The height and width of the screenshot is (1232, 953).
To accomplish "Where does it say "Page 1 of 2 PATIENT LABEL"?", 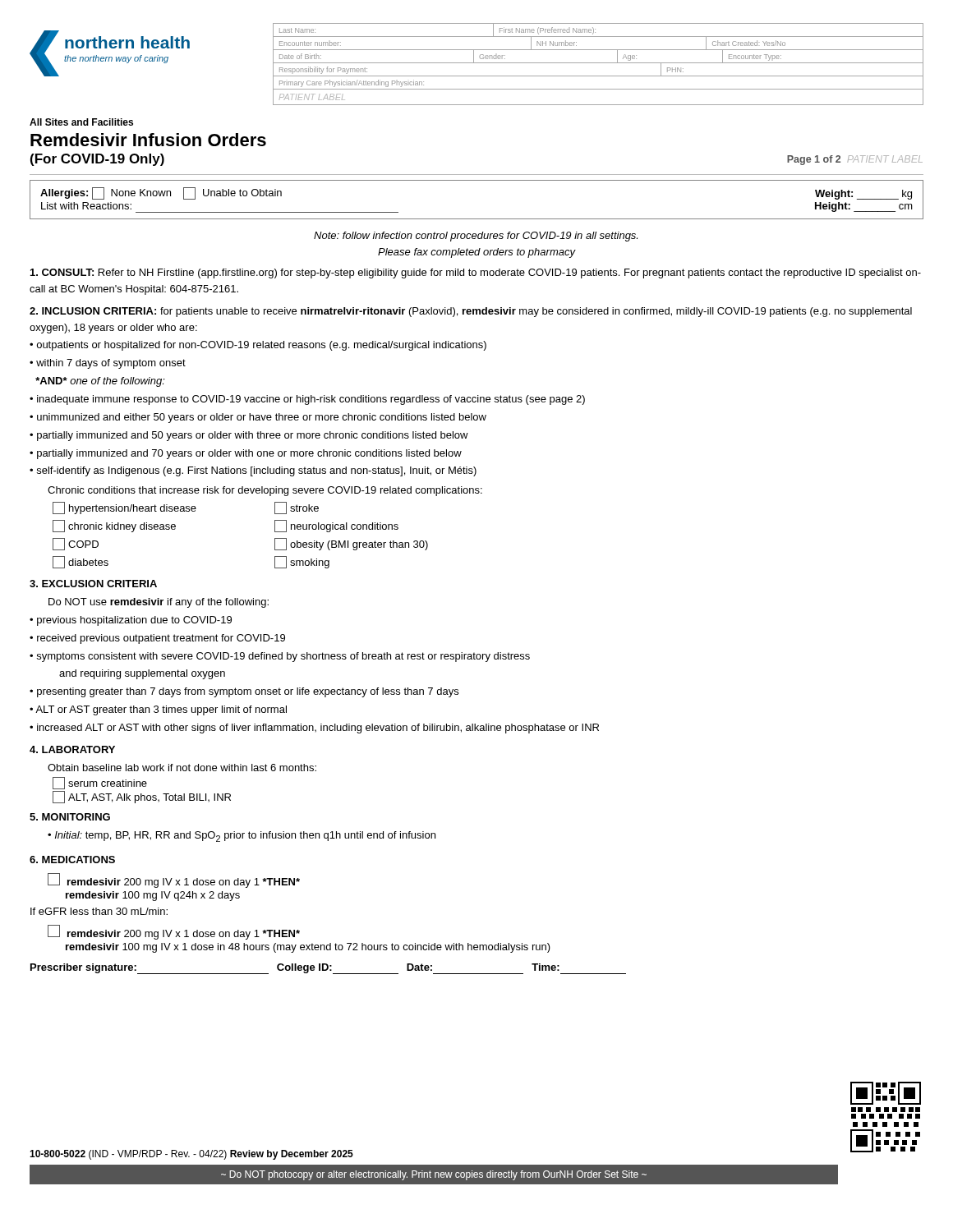I will point(855,160).
